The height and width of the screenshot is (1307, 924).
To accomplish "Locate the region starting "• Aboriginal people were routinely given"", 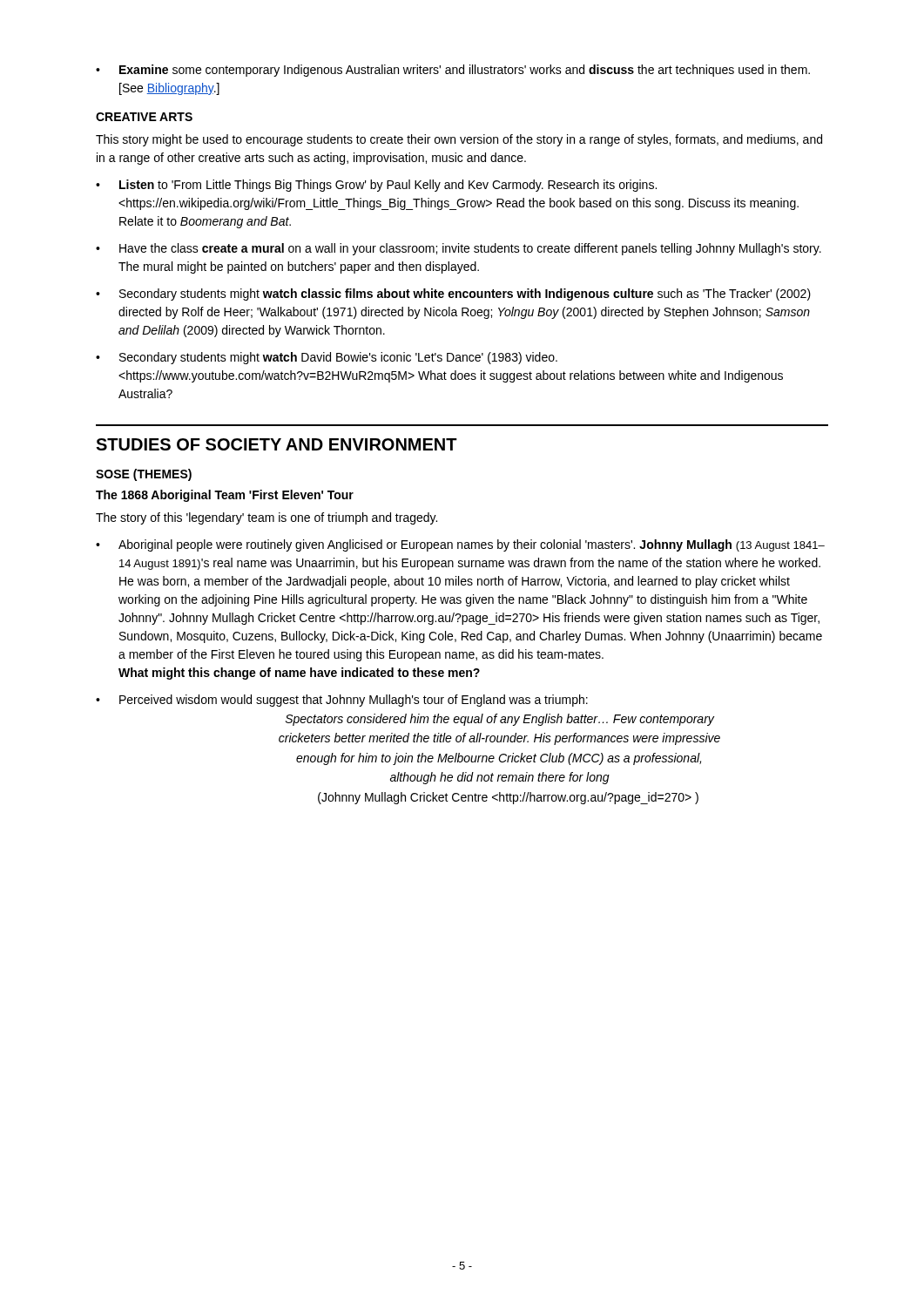I will 462,609.
